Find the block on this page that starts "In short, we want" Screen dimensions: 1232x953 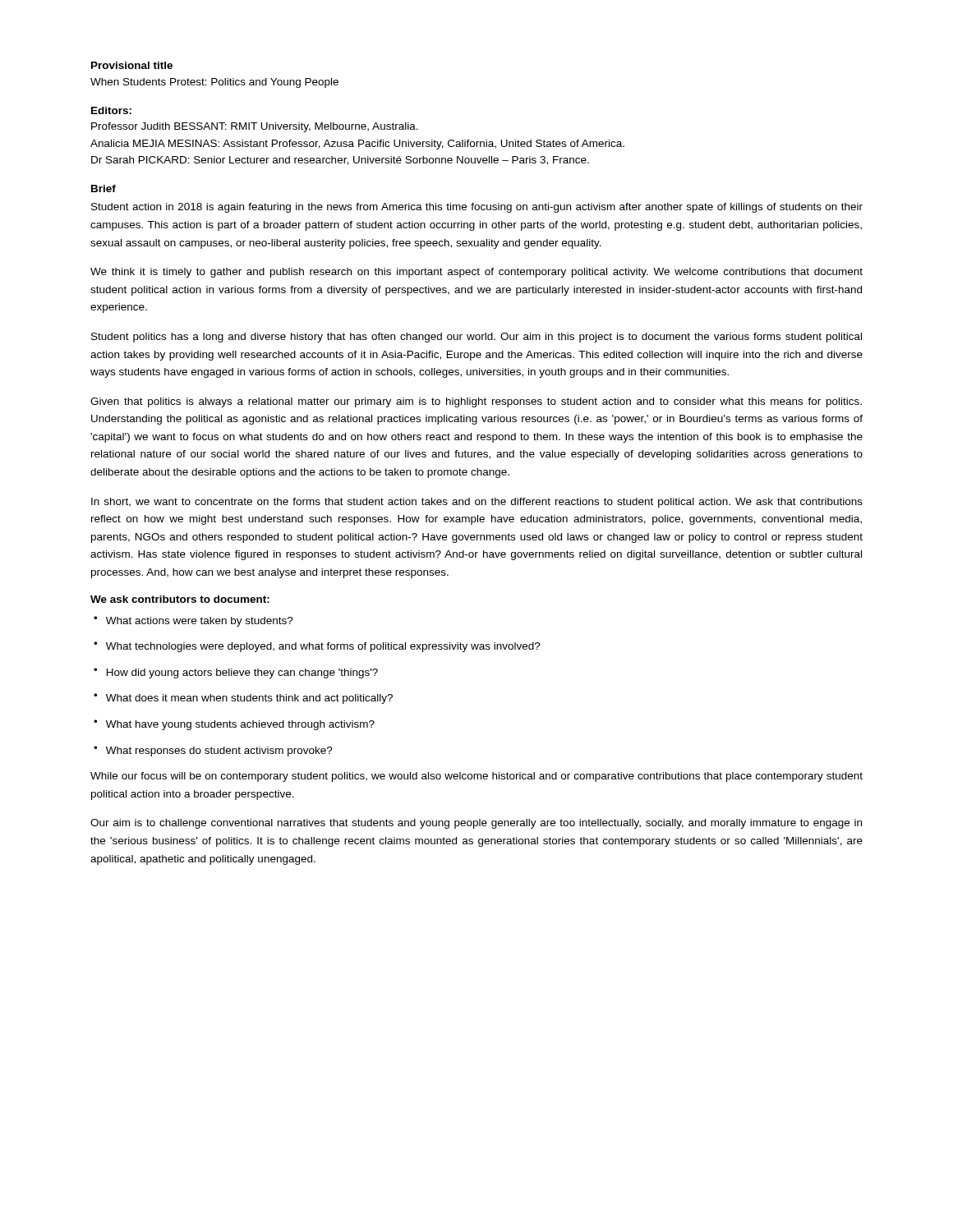coord(476,537)
